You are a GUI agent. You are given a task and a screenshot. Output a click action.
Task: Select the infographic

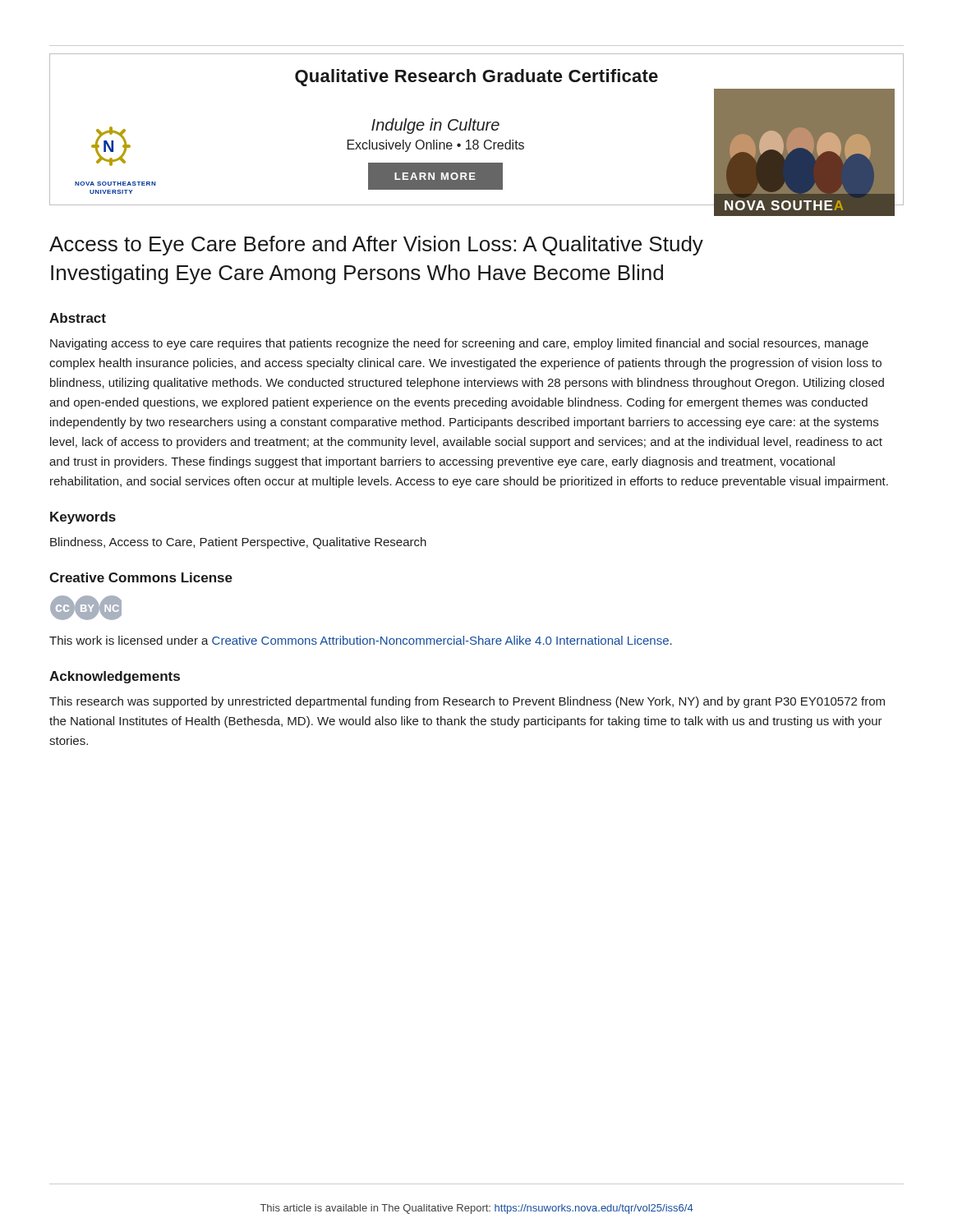pos(476,129)
